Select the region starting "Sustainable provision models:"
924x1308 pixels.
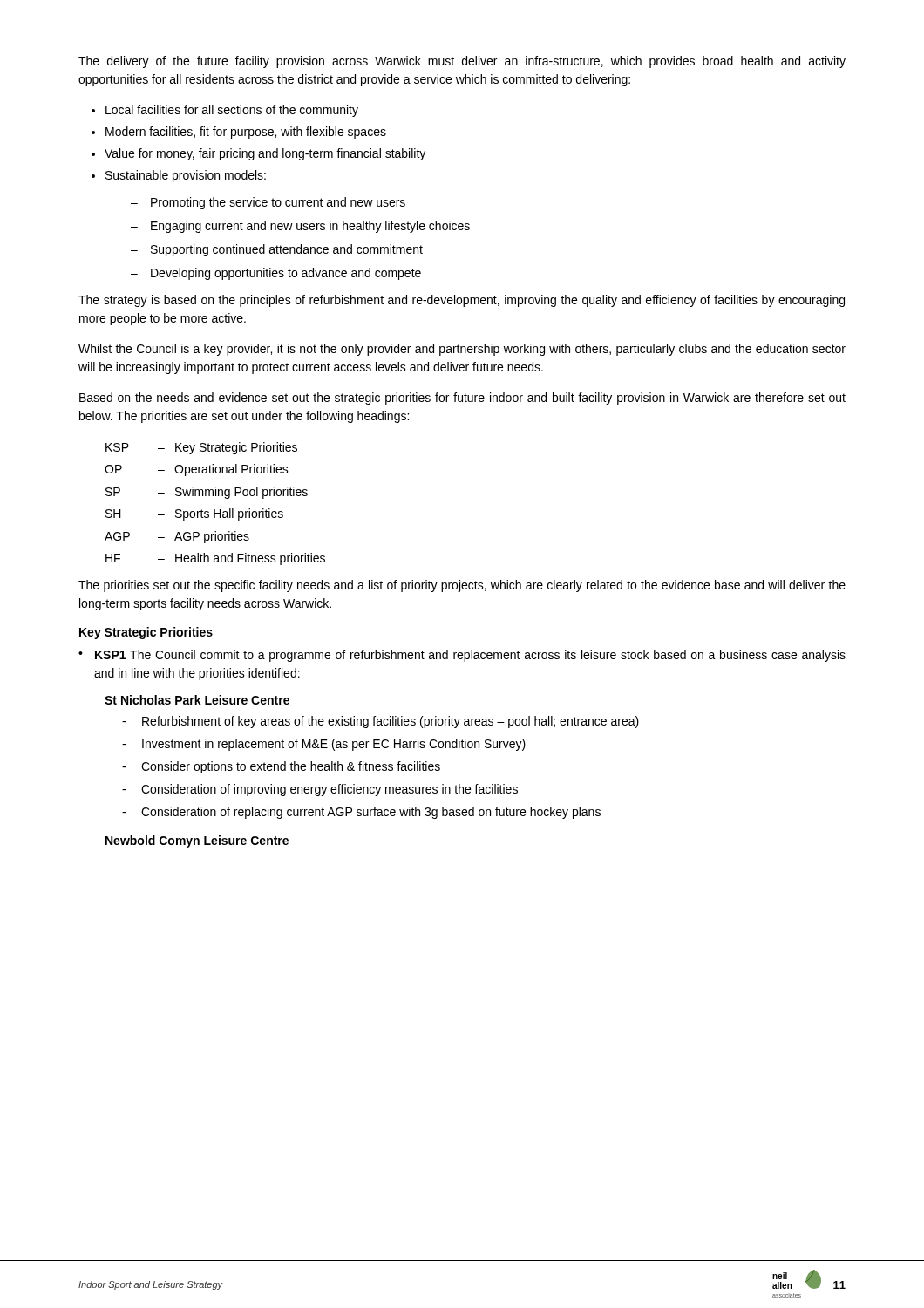[x=186, y=175]
